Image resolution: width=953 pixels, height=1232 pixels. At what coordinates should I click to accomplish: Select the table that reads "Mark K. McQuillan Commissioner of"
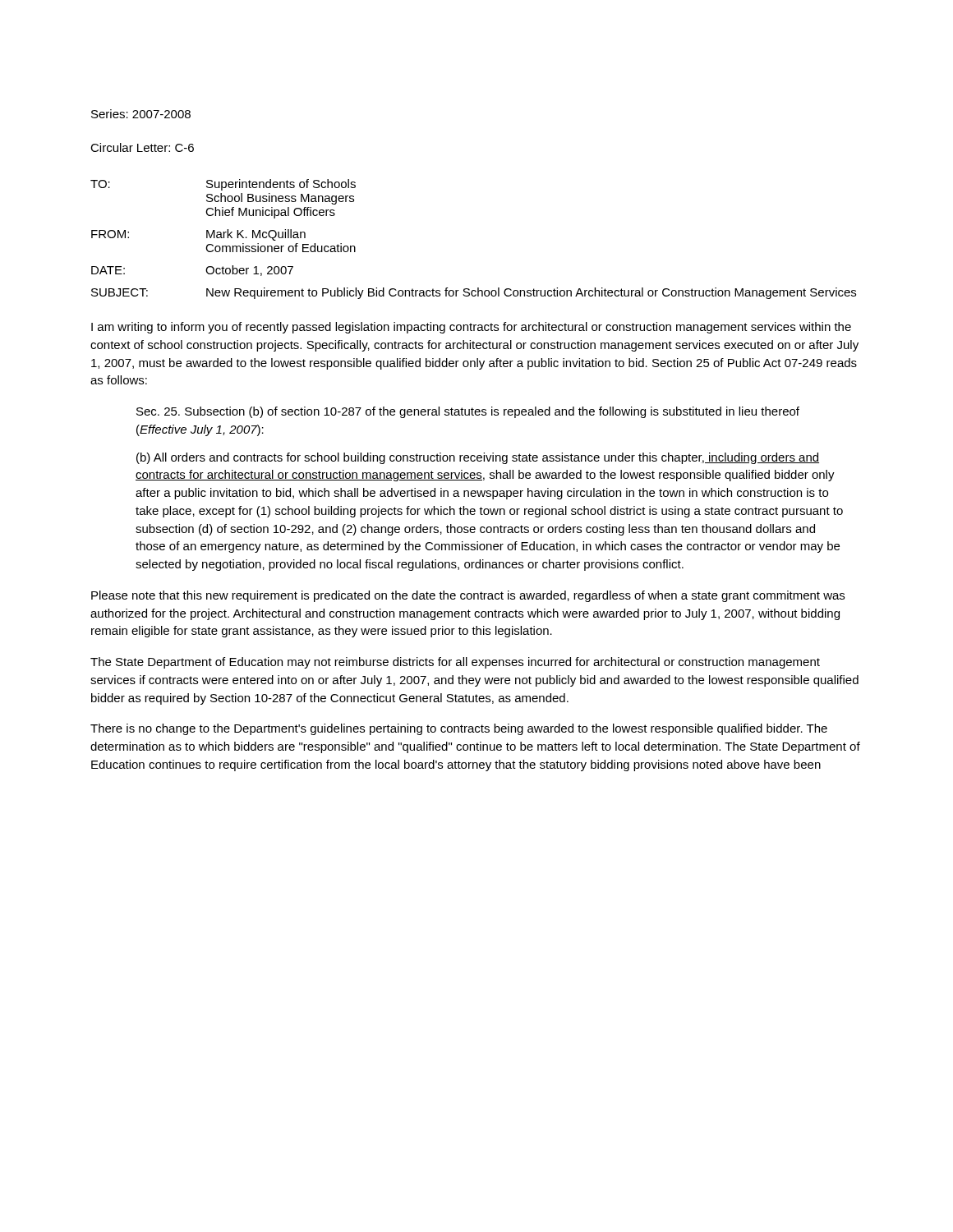pos(476,238)
